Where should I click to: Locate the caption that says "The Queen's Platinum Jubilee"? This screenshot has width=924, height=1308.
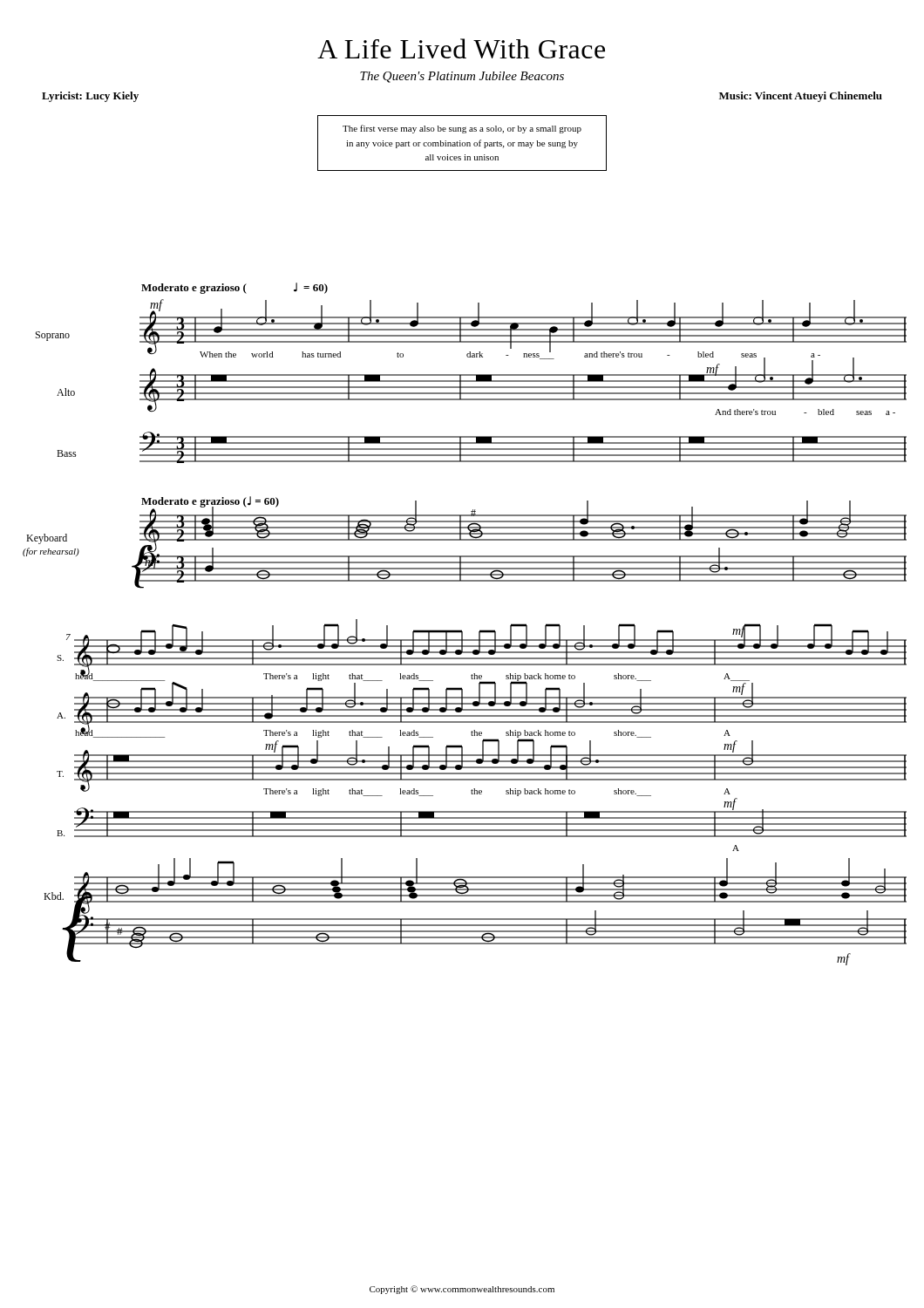462,76
